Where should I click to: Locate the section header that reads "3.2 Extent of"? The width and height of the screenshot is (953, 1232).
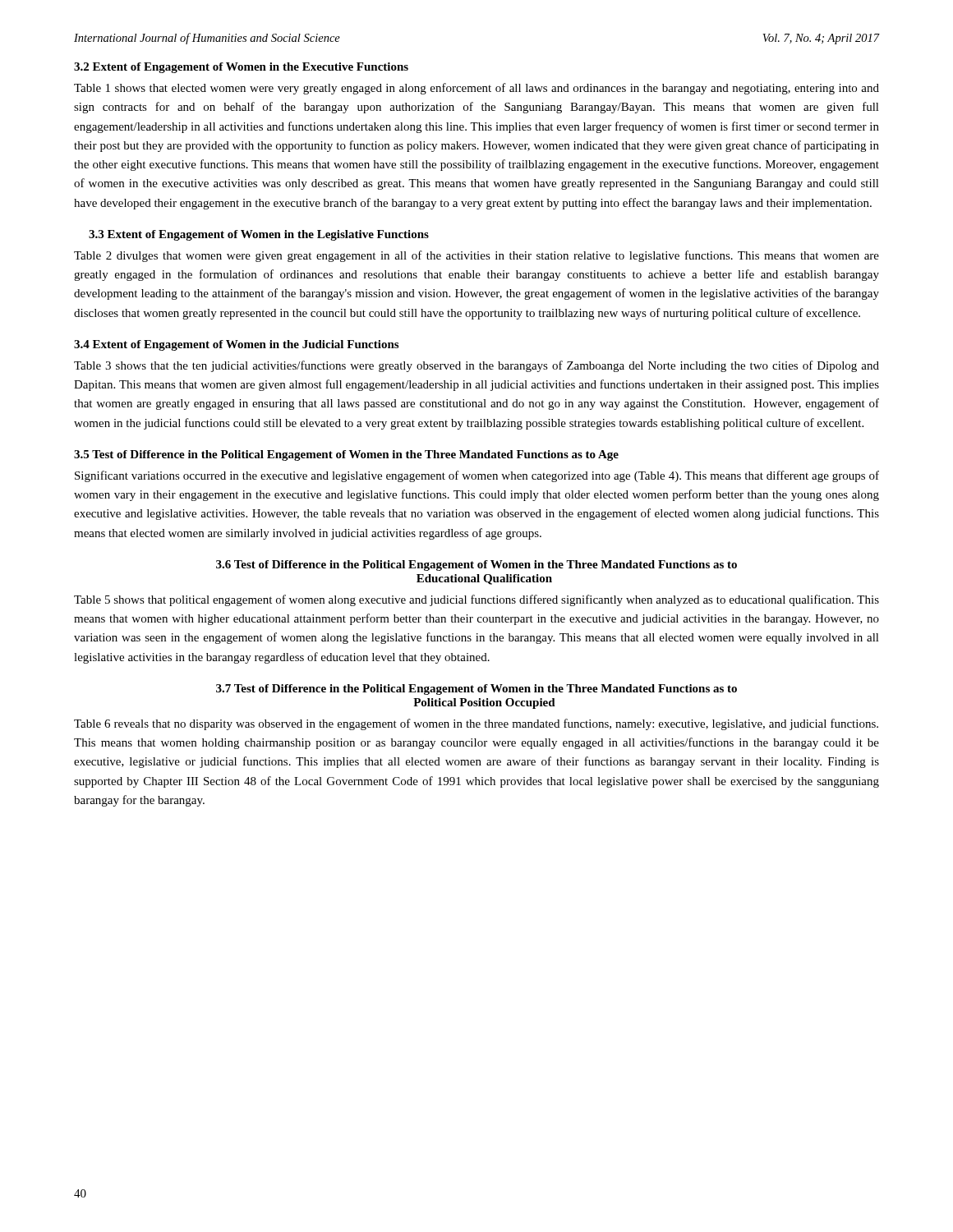241,67
